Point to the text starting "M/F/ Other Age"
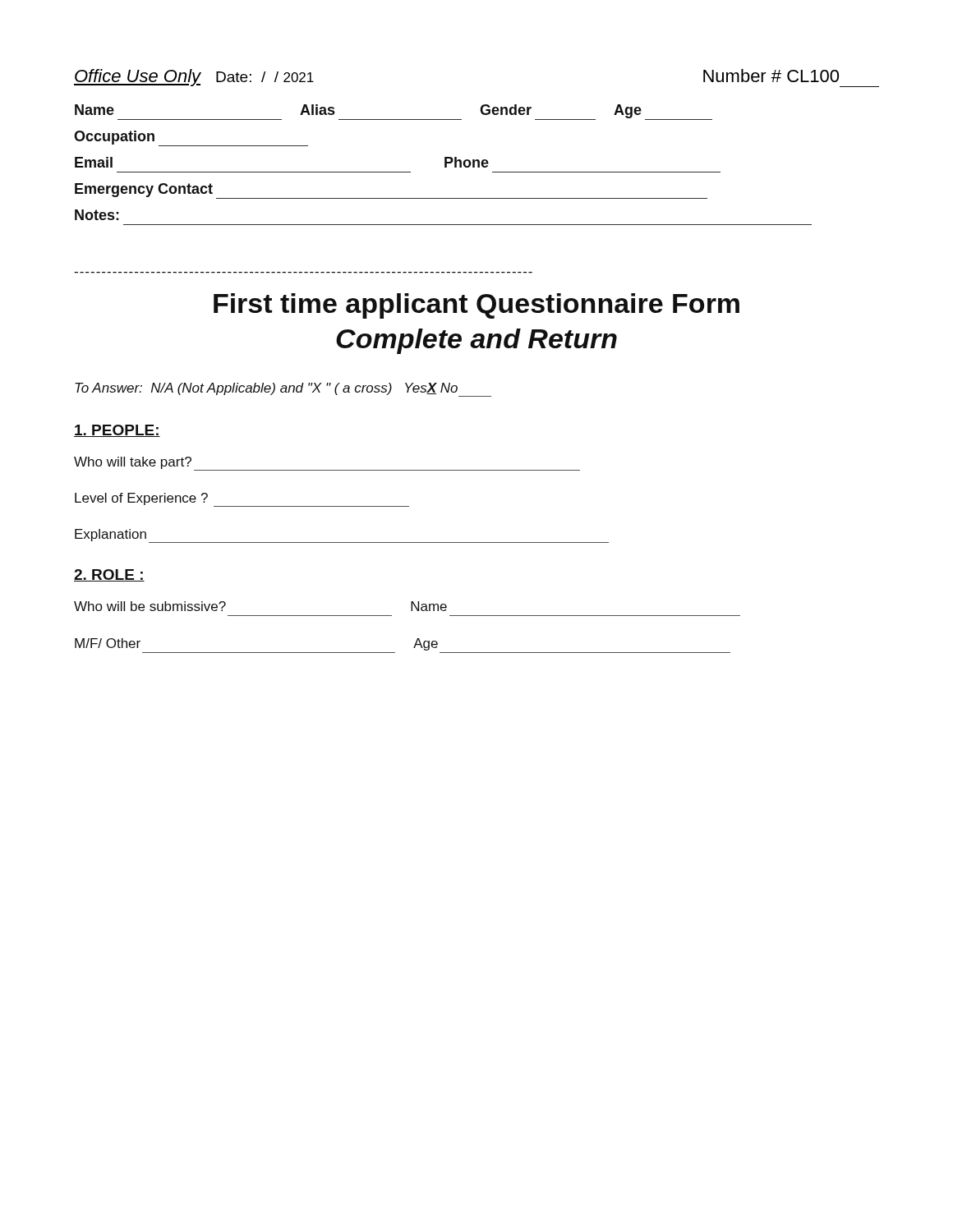953x1232 pixels. click(476, 644)
